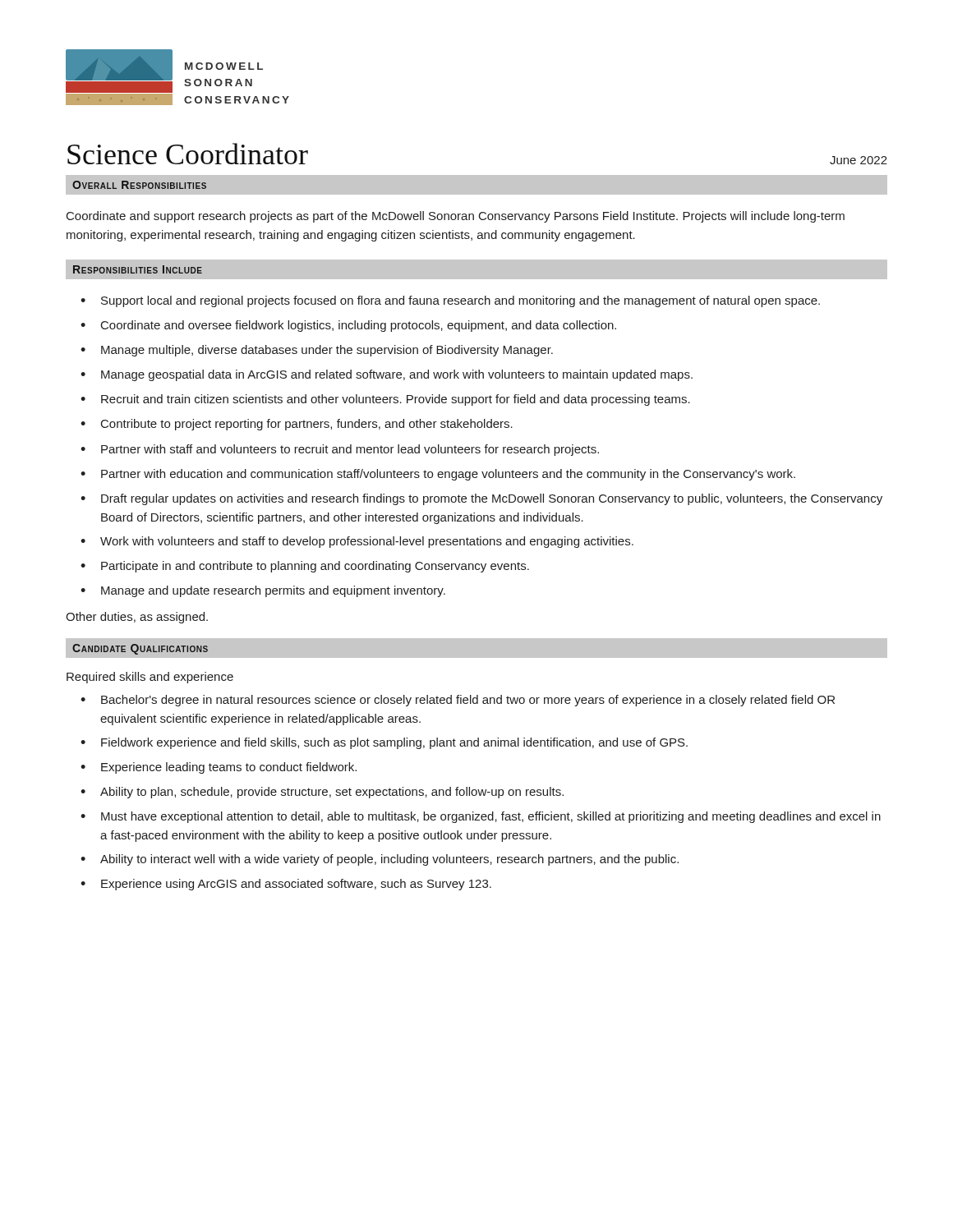Locate the block of text that opens with "• Ability to interact well"
The width and height of the screenshot is (953, 1232).
point(484,859)
